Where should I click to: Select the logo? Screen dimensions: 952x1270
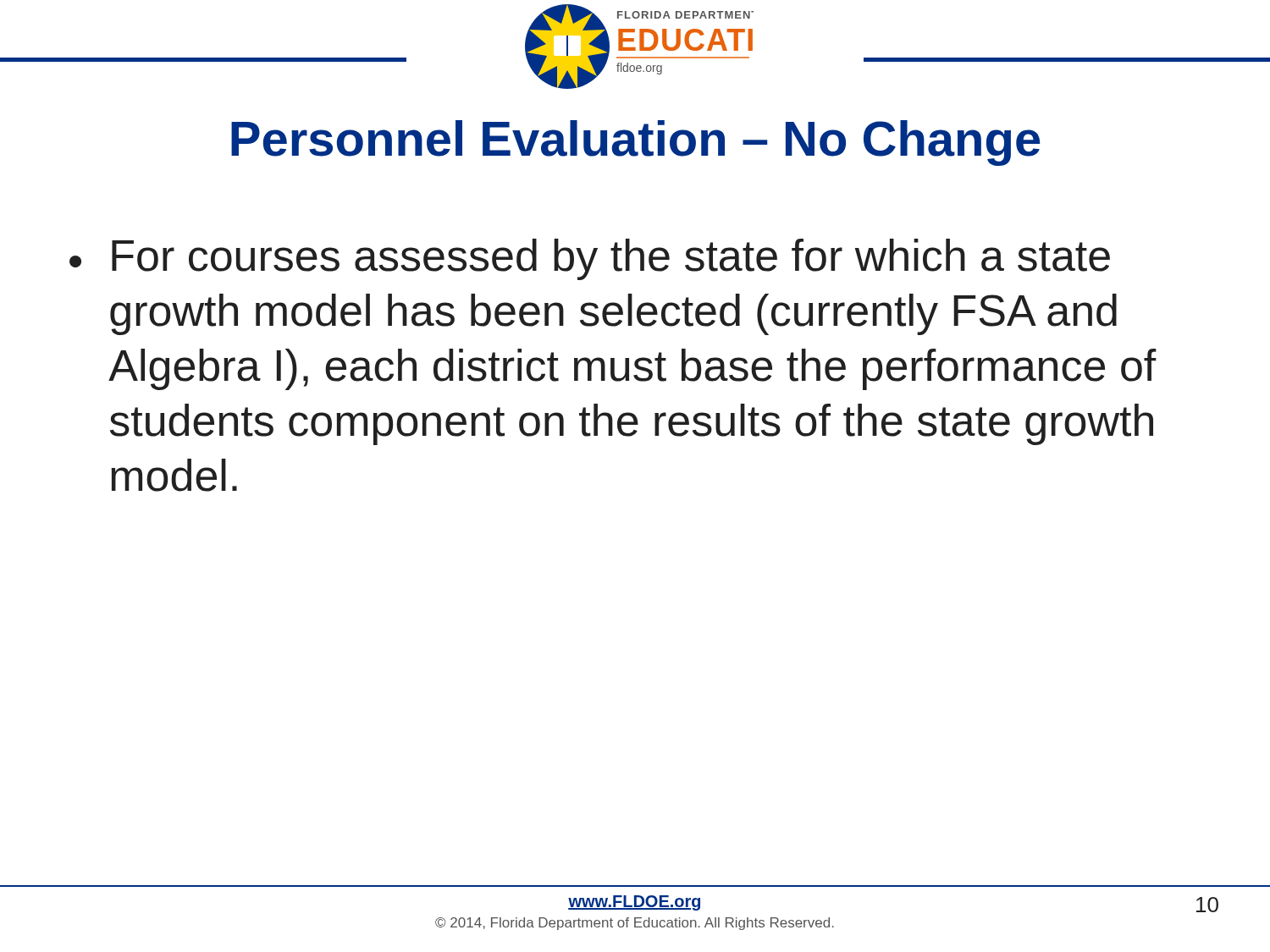[635, 48]
